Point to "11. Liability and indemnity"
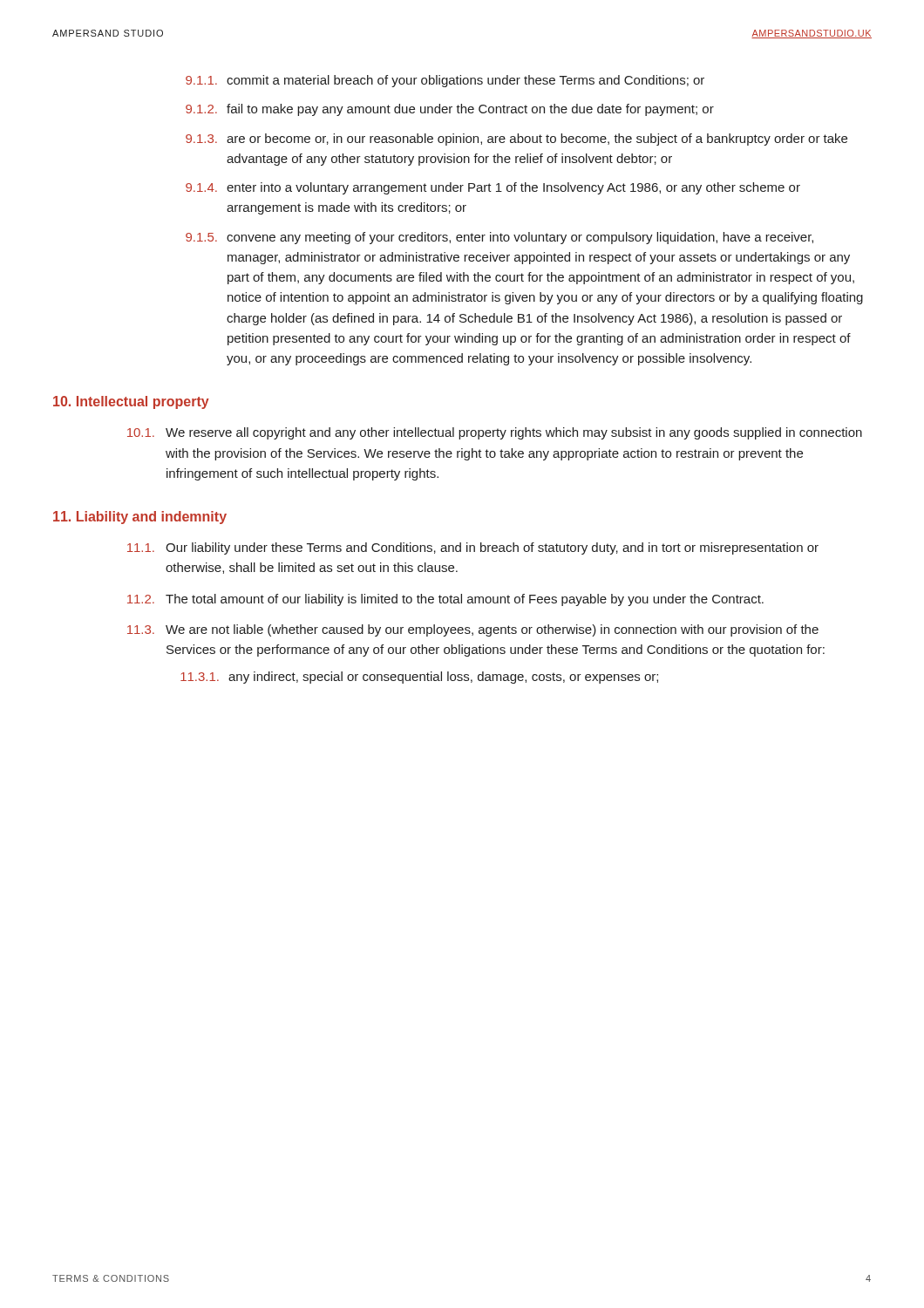 pos(139,517)
